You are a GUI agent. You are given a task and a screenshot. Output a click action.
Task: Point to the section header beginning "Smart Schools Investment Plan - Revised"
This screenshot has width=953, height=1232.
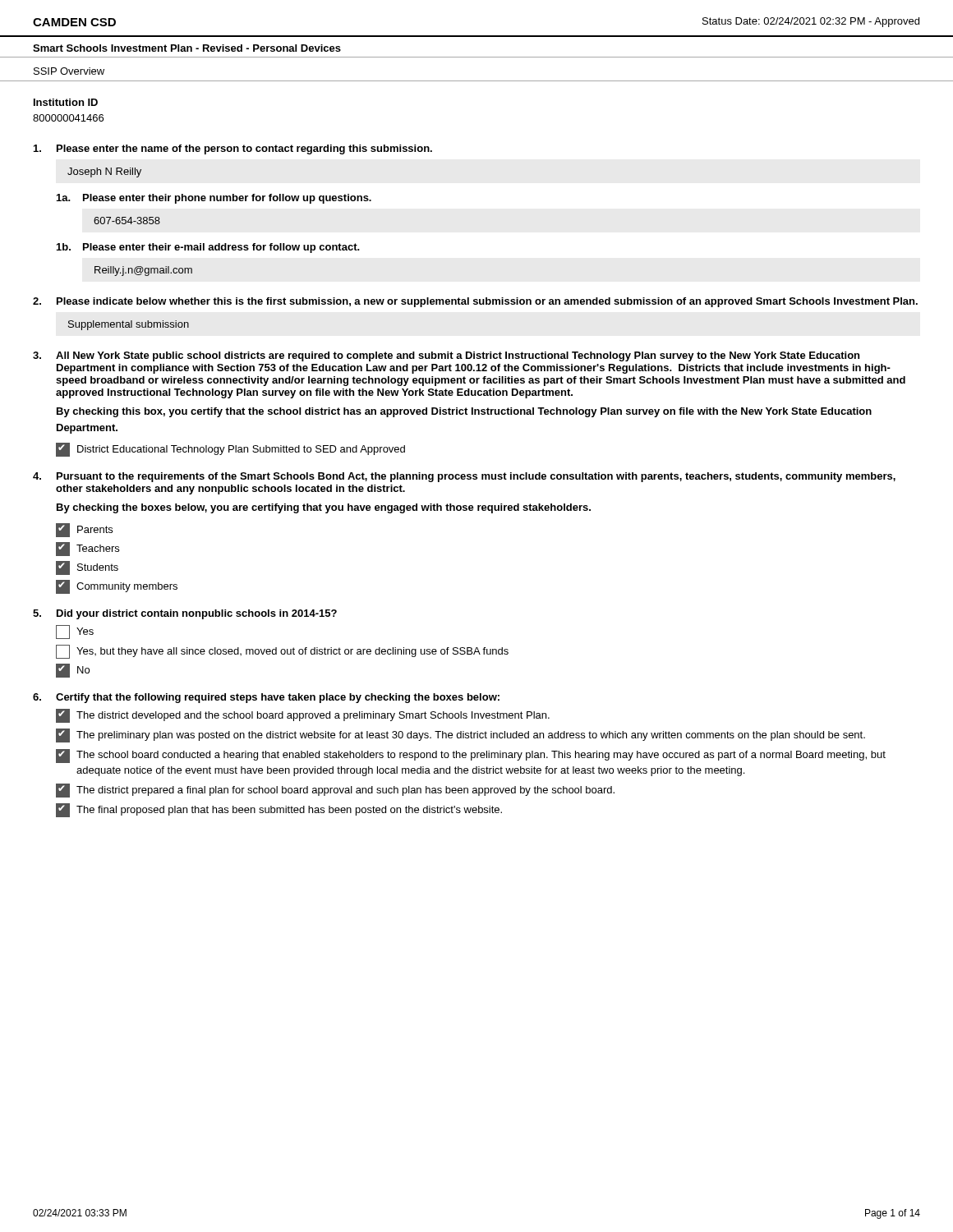click(x=187, y=48)
